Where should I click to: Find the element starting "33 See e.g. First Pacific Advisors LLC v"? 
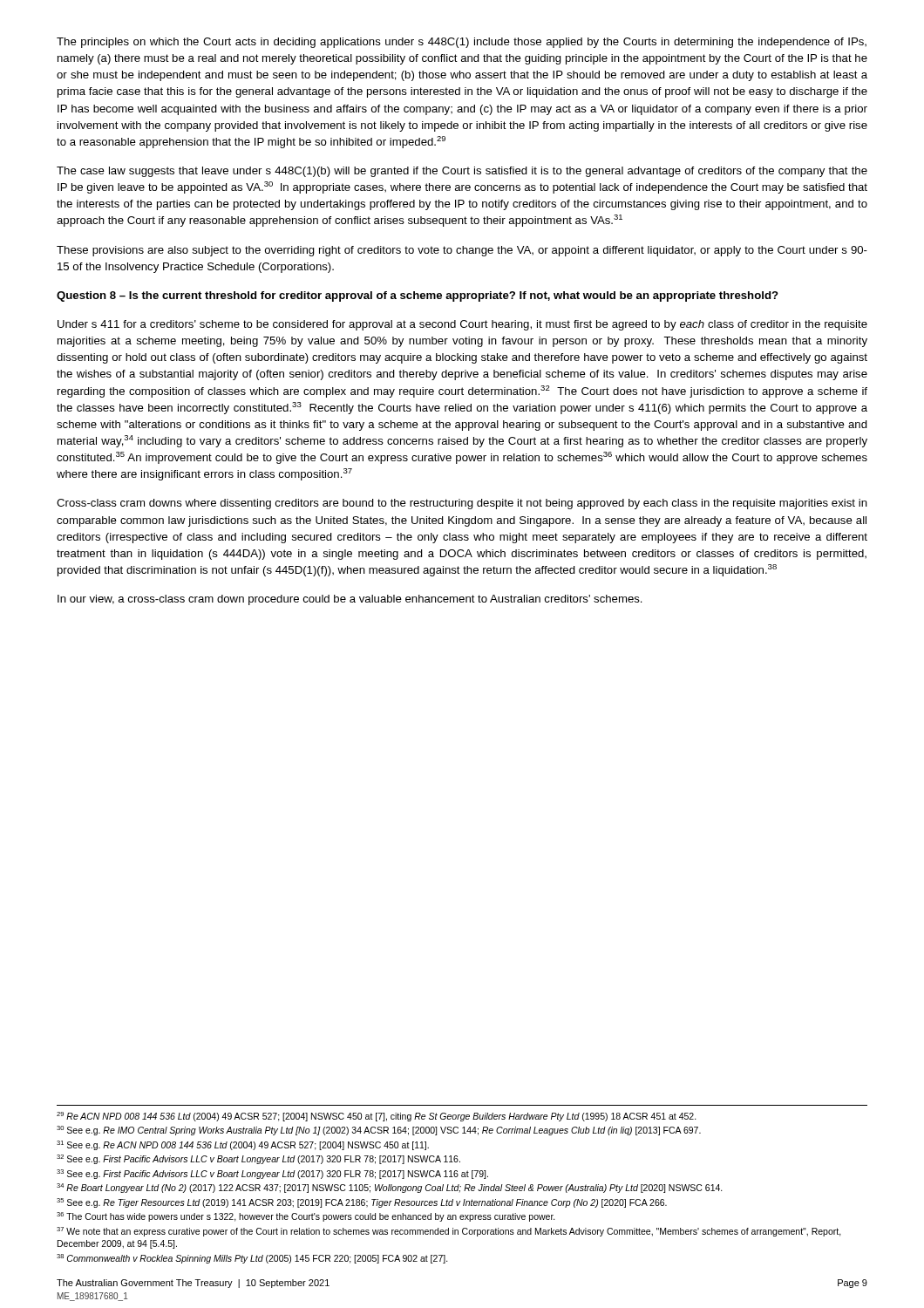[x=273, y=1173]
